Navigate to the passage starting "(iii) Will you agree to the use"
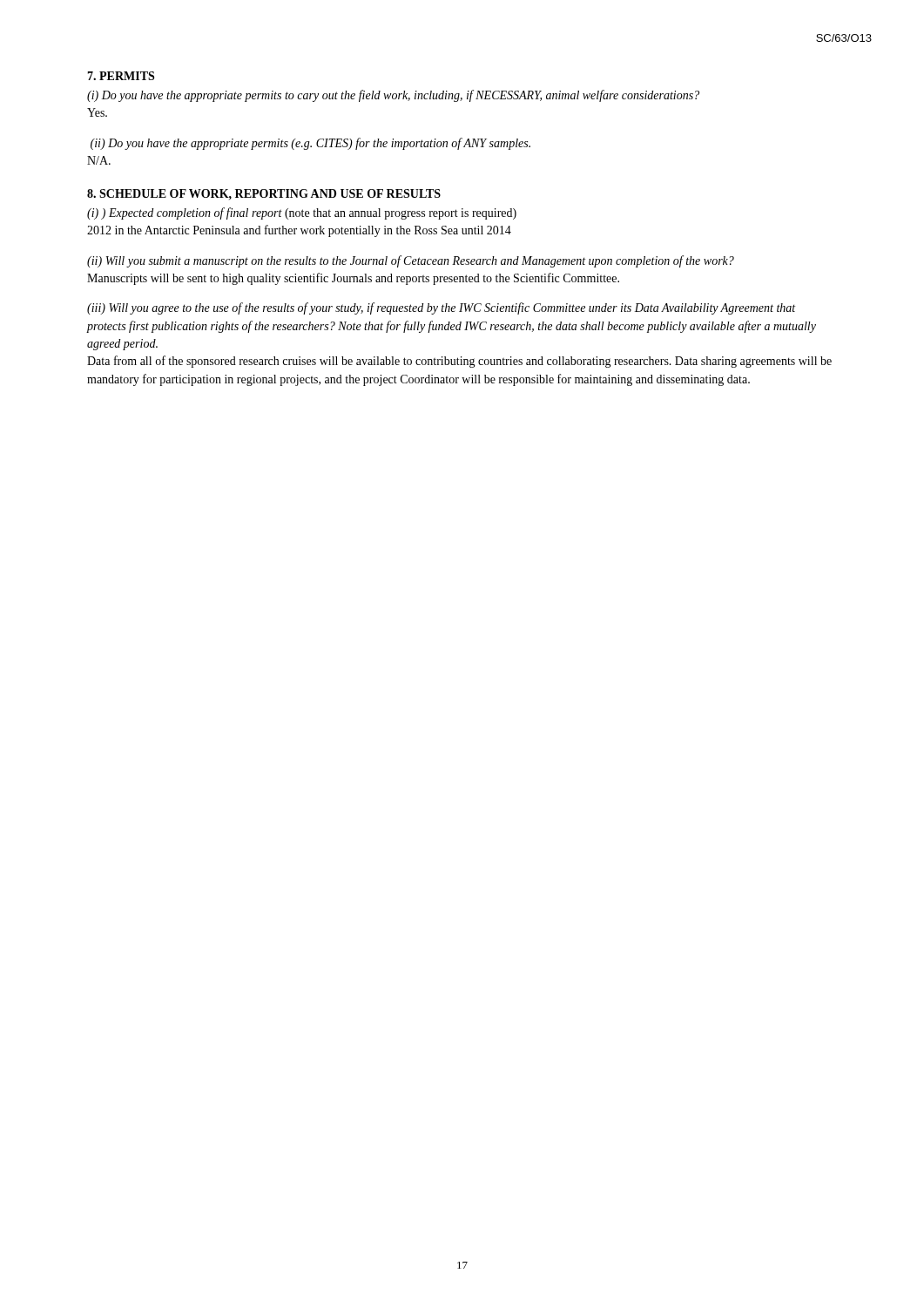The image size is (924, 1307). point(441,308)
